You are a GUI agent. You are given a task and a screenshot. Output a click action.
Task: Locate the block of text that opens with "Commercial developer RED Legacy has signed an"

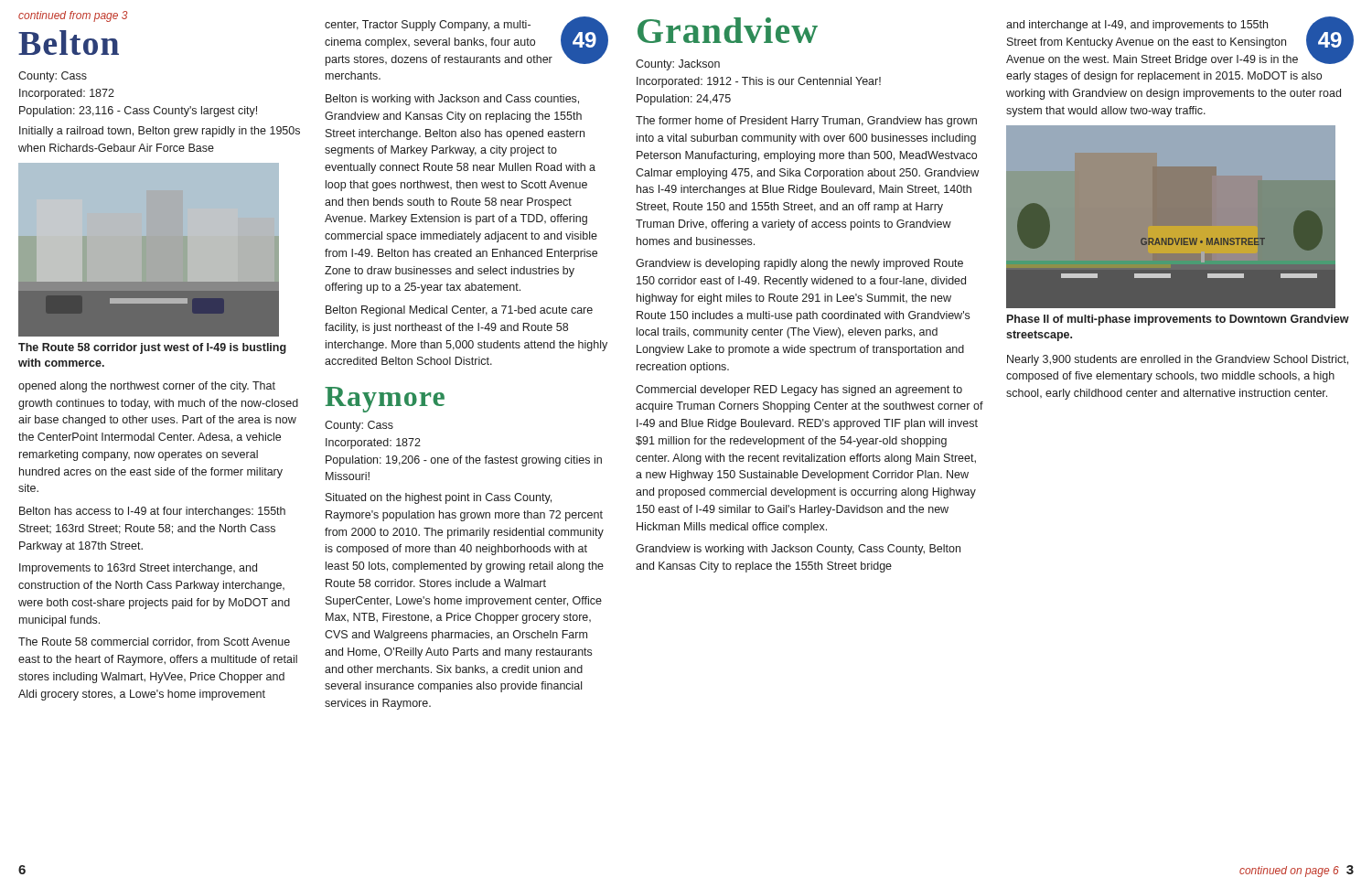(x=809, y=458)
